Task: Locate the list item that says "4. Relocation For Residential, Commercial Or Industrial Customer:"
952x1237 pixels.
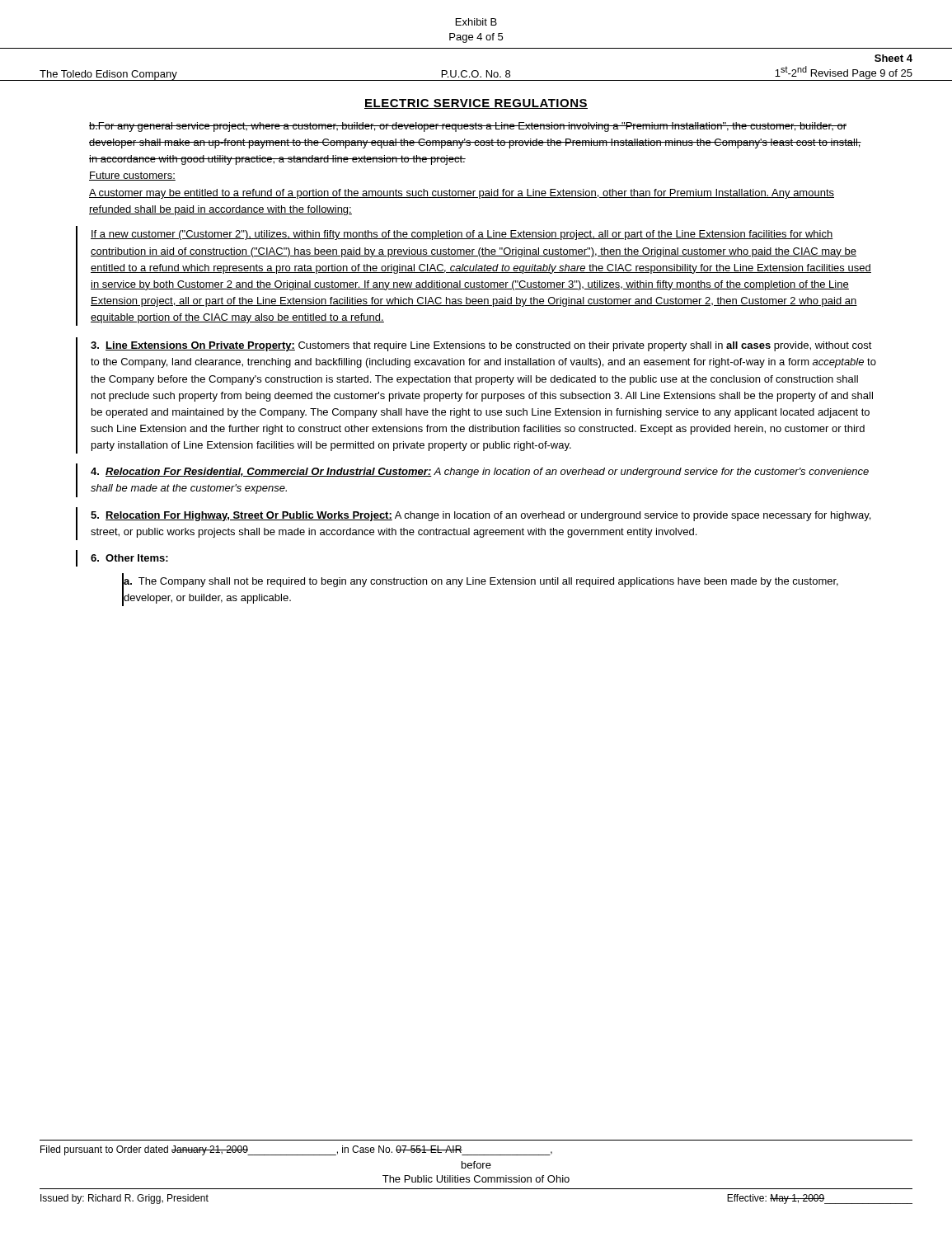Action: click(480, 480)
